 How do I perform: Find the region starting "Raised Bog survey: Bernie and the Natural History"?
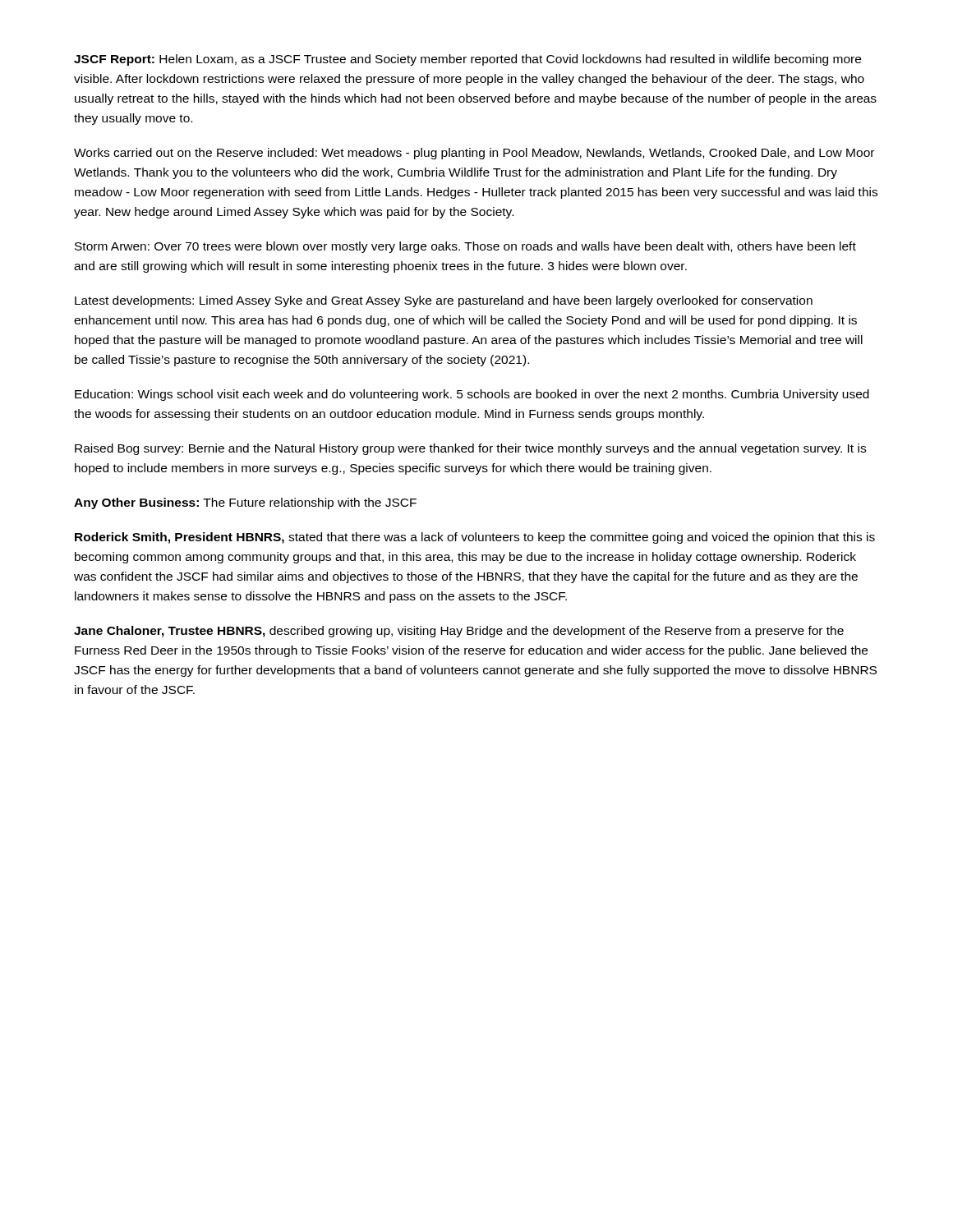click(470, 458)
